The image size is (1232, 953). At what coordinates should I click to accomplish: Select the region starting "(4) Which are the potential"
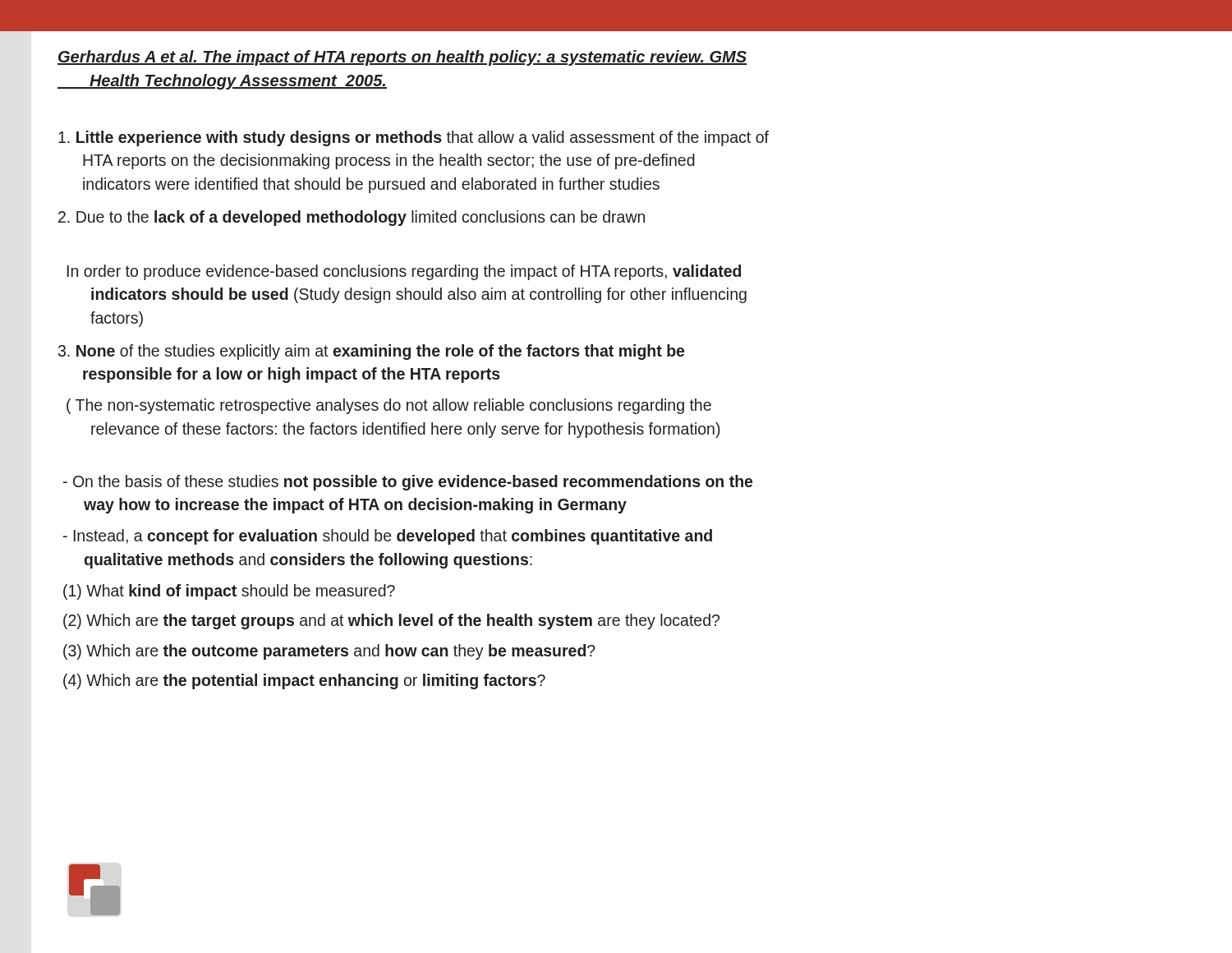click(304, 680)
